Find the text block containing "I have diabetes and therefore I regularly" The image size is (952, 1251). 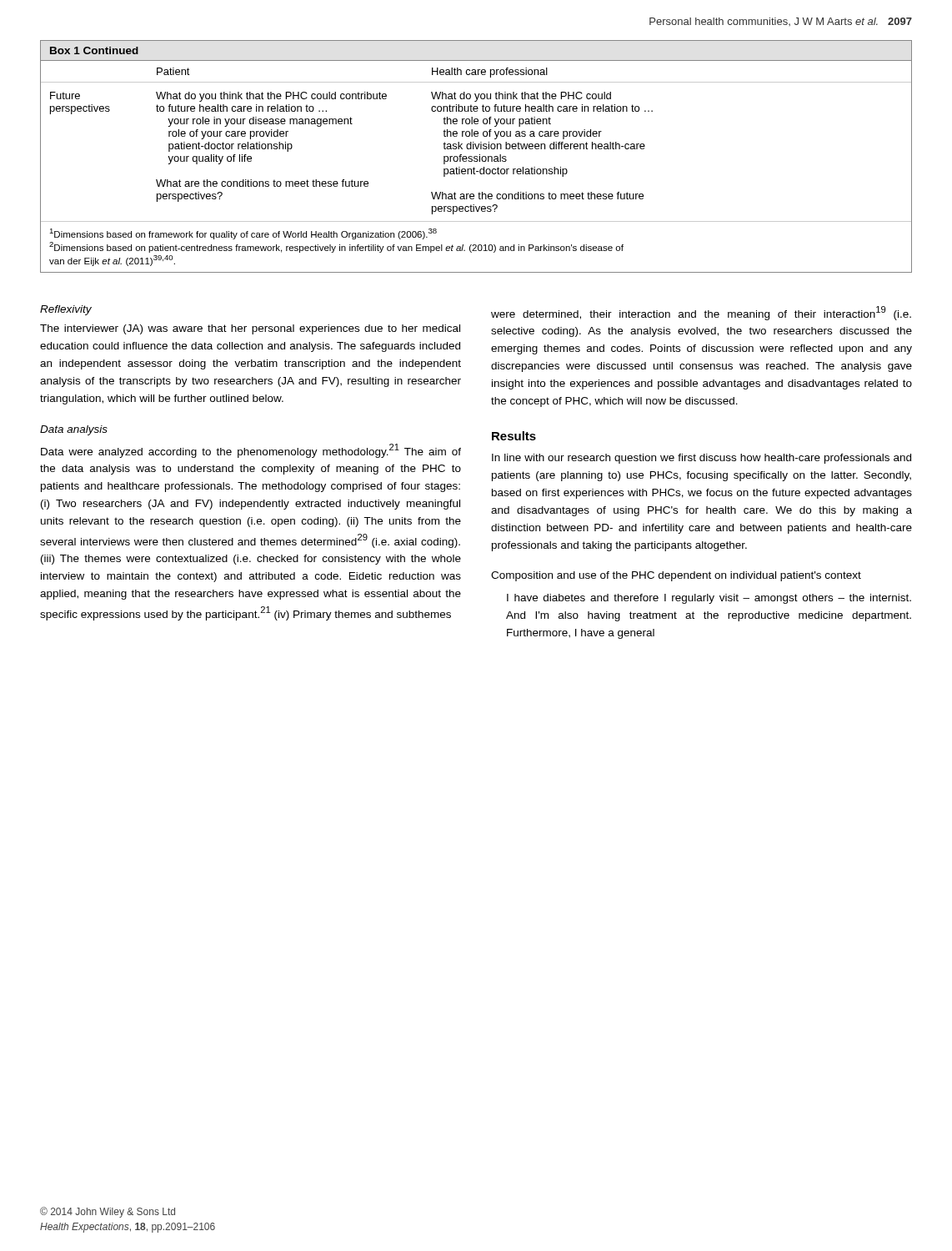(709, 615)
